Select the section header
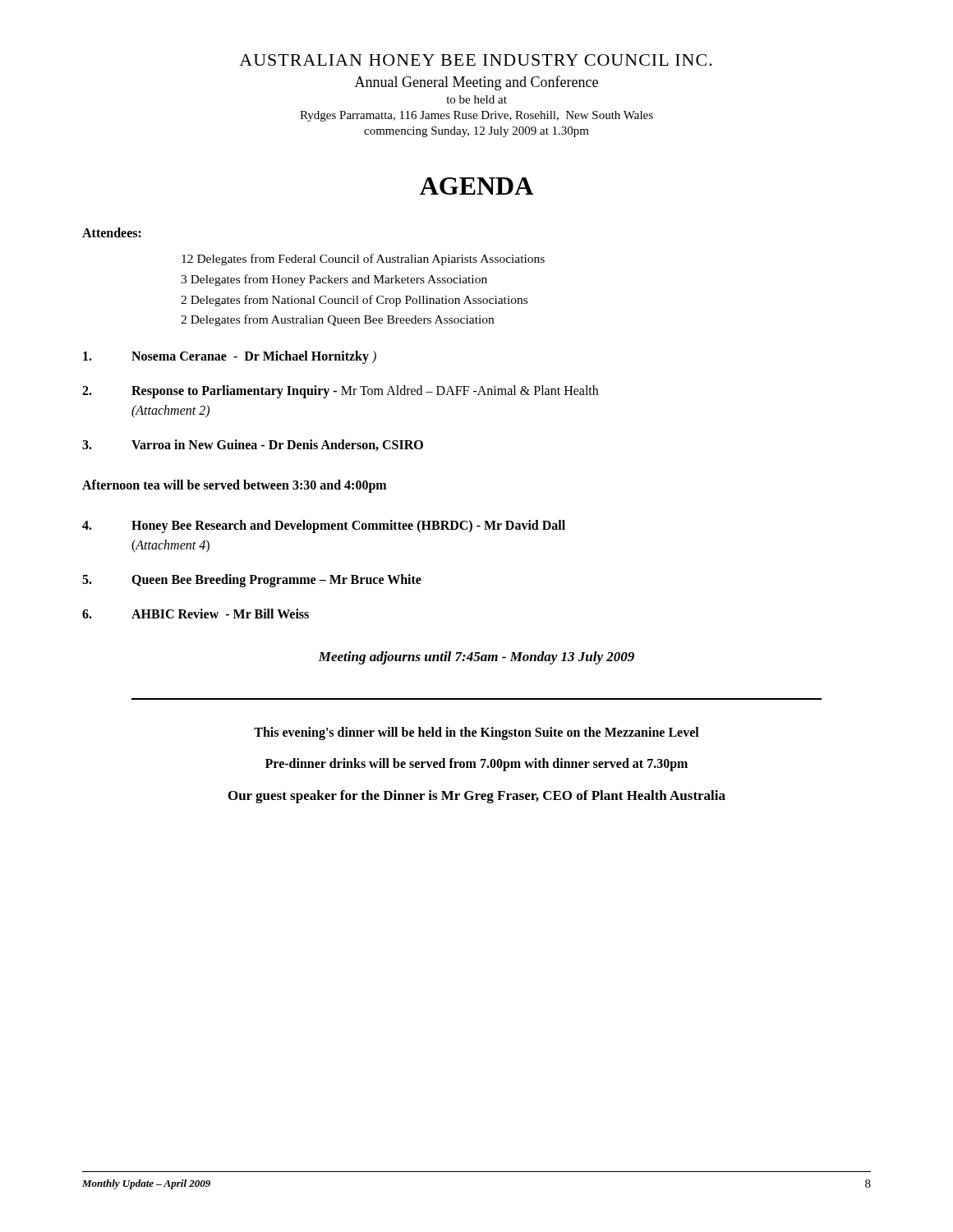The height and width of the screenshot is (1232, 953). 112,233
